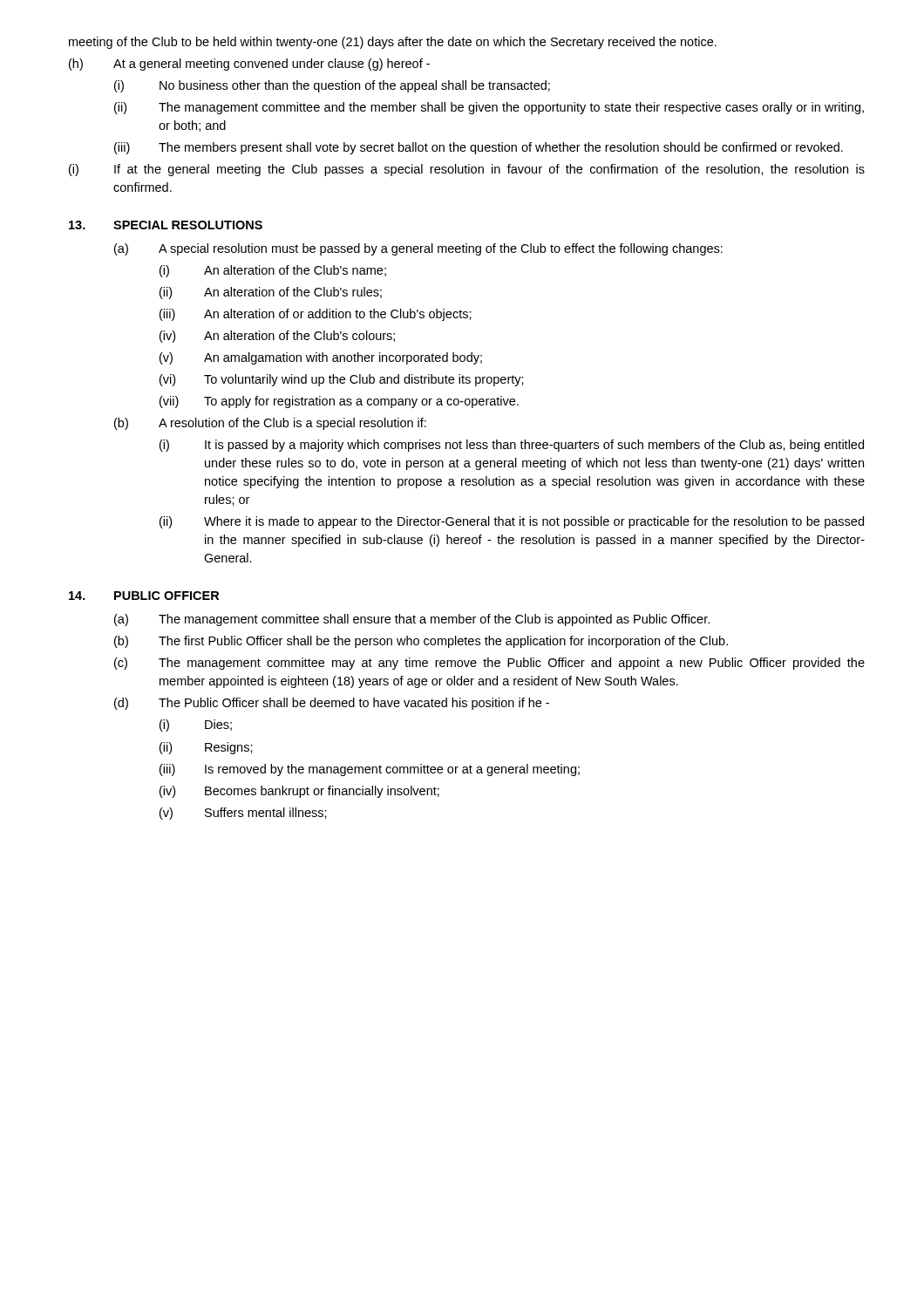924x1308 pixels.
Task: Point to the region starting "(iii) The members"
Action: (489, 148)
